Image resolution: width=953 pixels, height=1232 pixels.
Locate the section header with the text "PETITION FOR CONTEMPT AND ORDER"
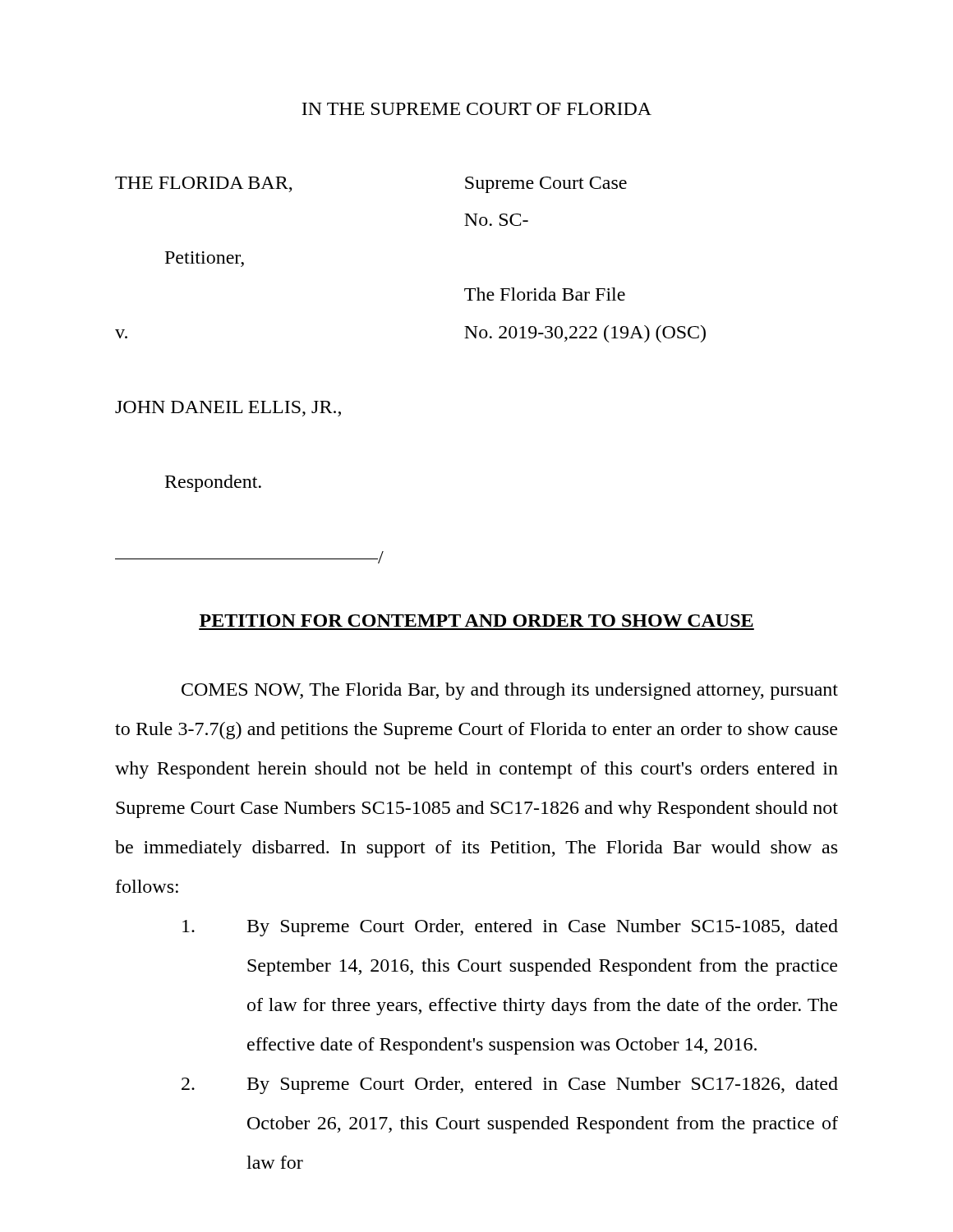[x=476, y=620]
